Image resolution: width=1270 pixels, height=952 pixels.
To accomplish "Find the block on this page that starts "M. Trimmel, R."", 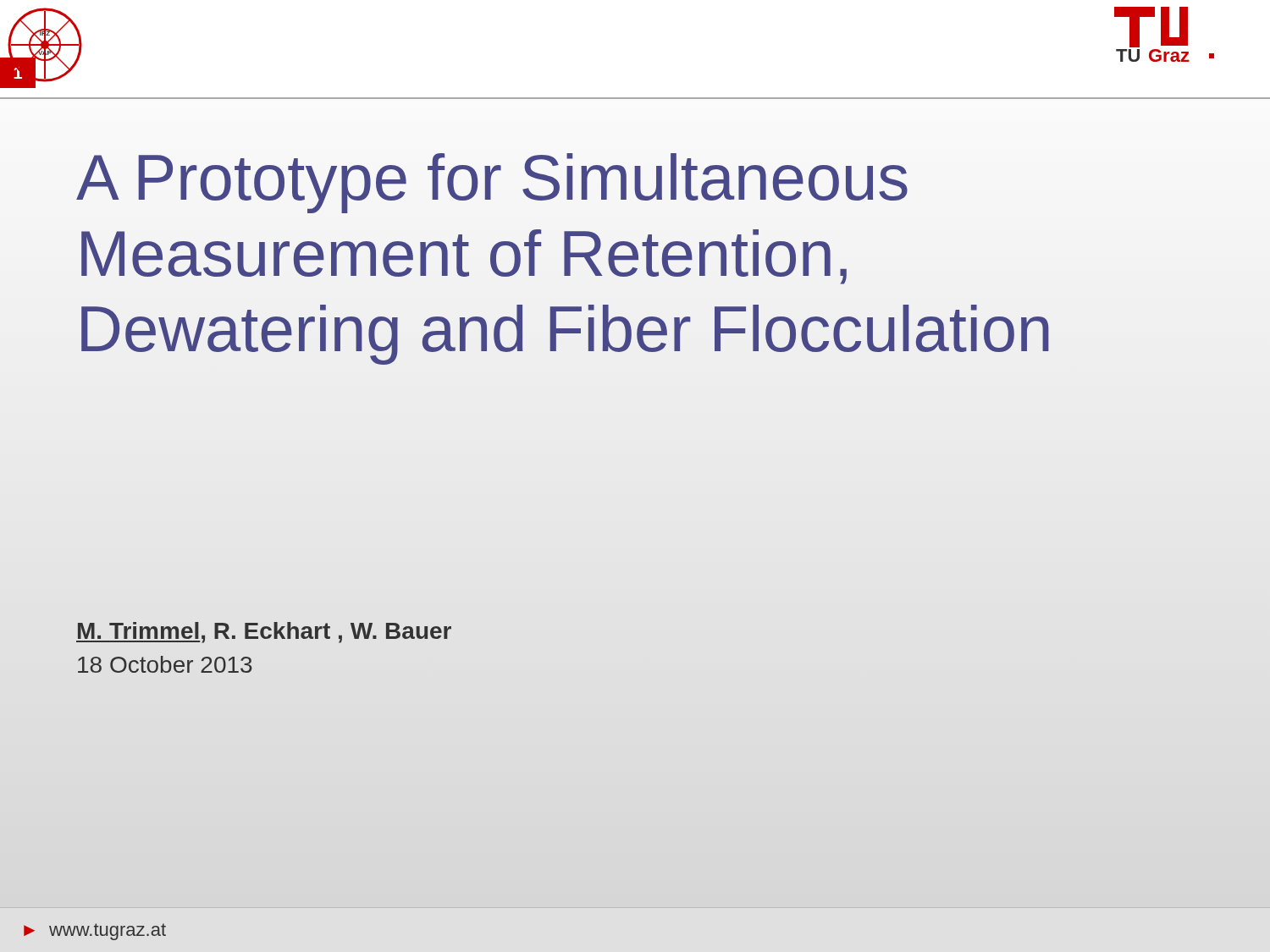I will [264, 648].
